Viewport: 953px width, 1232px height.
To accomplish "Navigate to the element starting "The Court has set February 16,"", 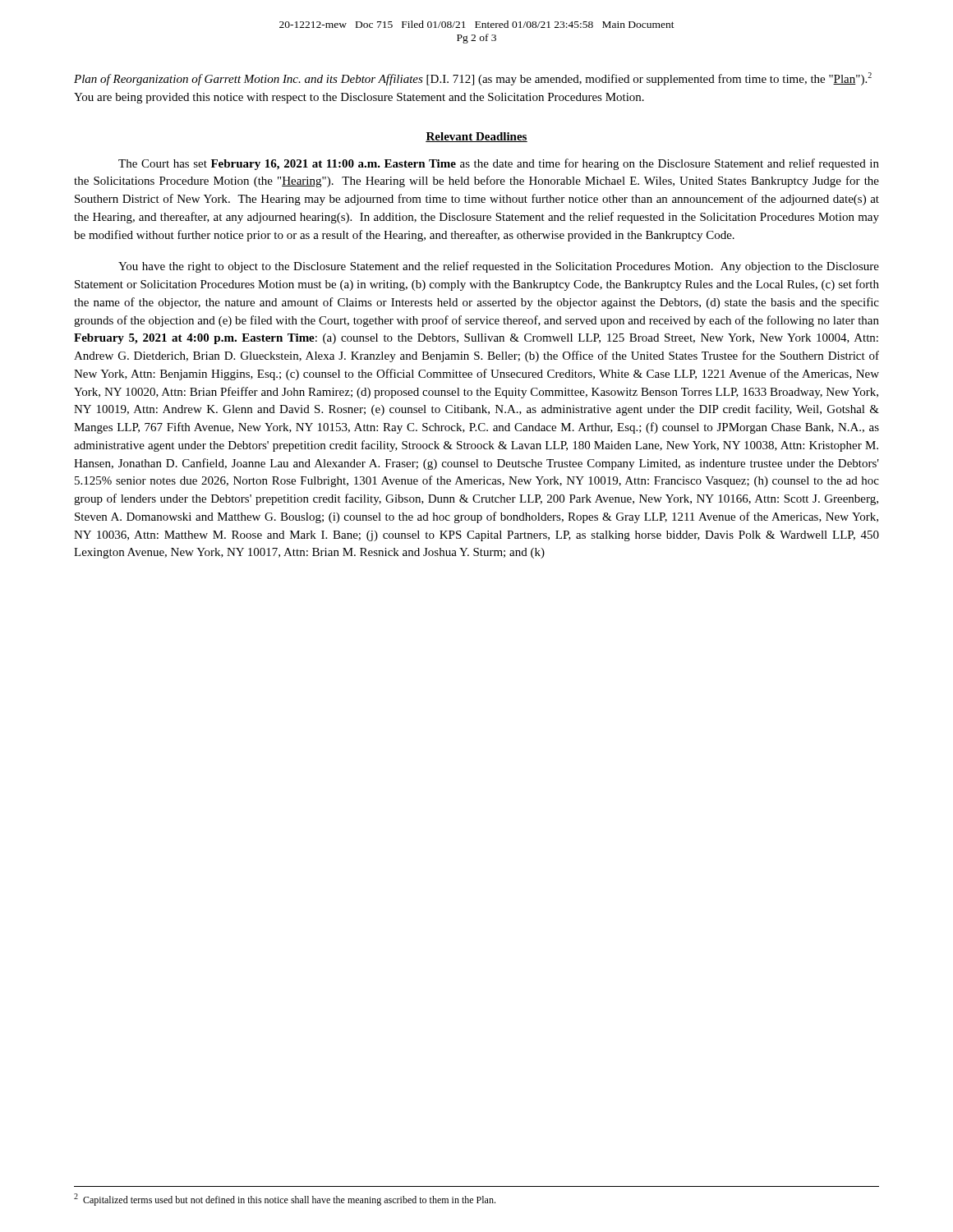I will (476, 199).
